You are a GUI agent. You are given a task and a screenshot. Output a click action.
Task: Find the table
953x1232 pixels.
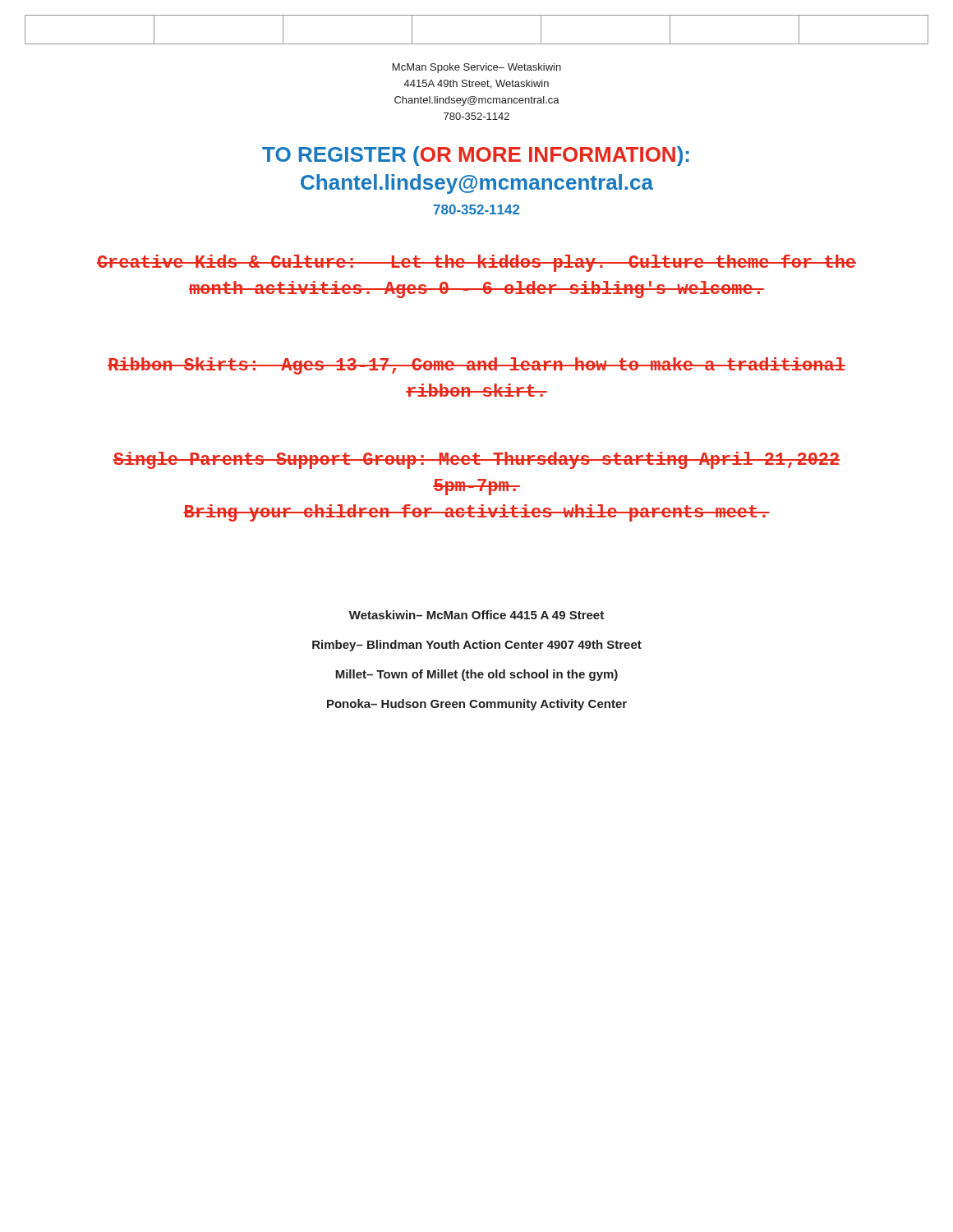[476, 30]
